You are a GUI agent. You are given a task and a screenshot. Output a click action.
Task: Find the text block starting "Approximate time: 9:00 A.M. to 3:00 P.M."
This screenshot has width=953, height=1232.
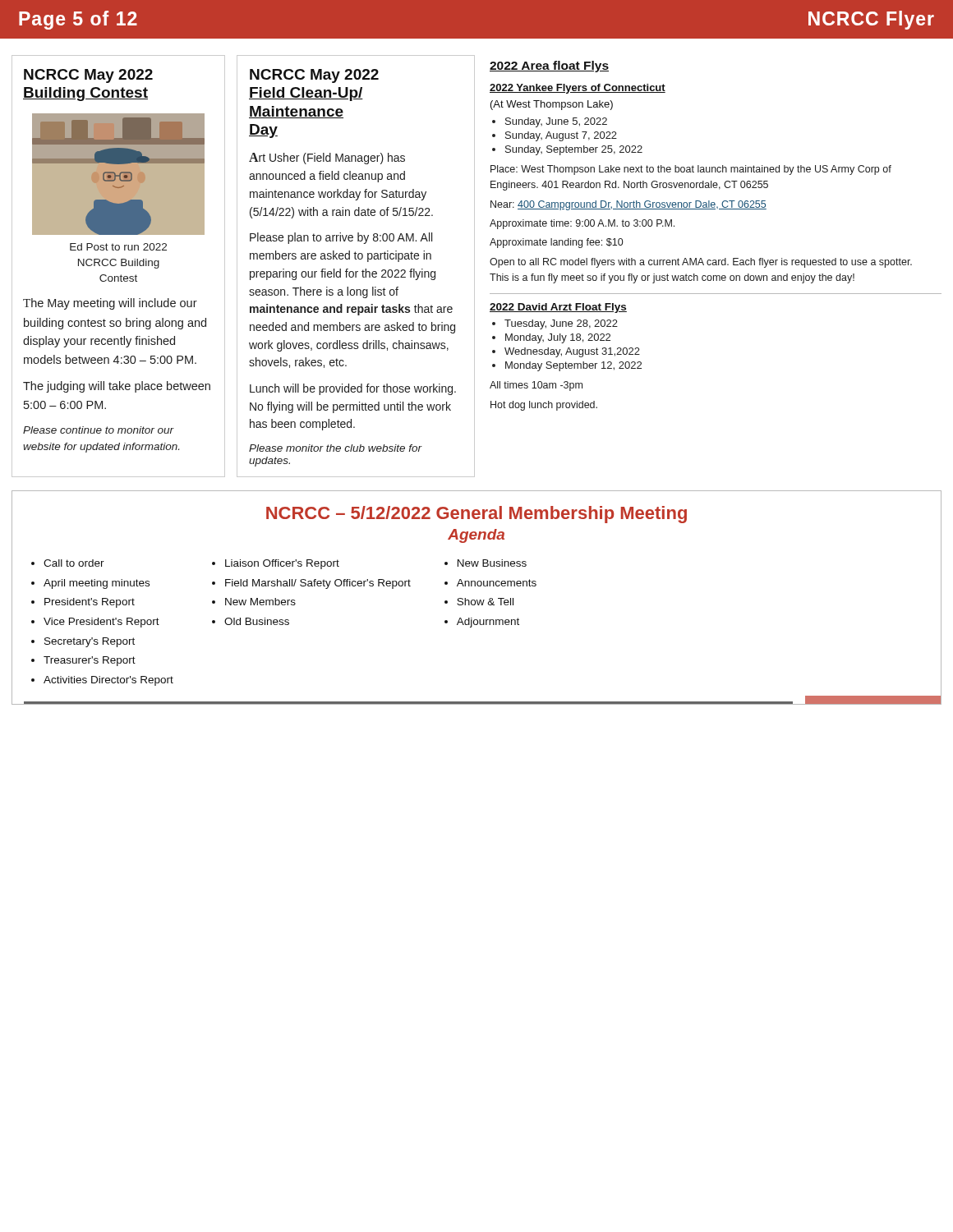[583, 224]
